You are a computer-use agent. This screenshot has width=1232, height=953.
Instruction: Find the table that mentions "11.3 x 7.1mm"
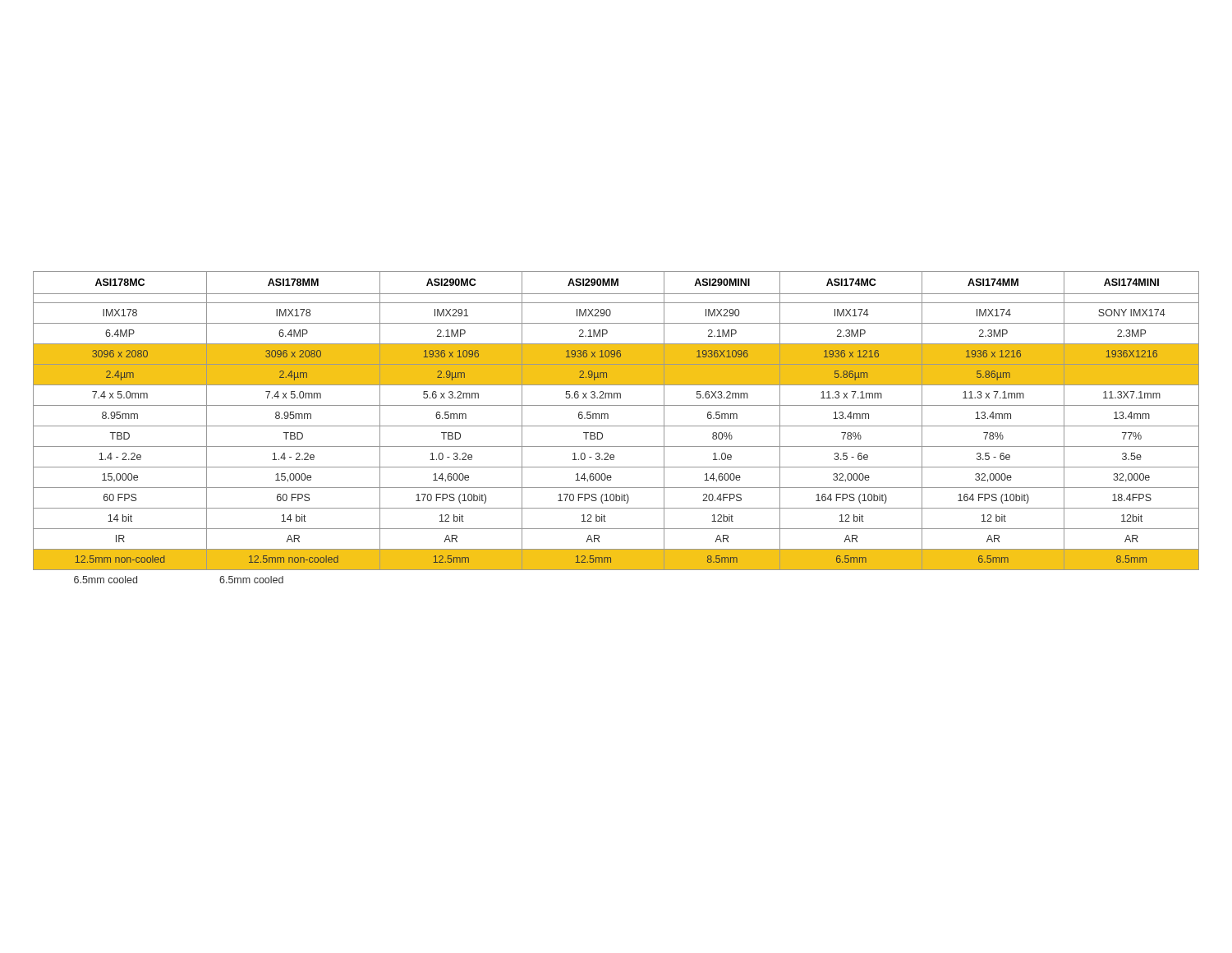(x=616, y=431)
